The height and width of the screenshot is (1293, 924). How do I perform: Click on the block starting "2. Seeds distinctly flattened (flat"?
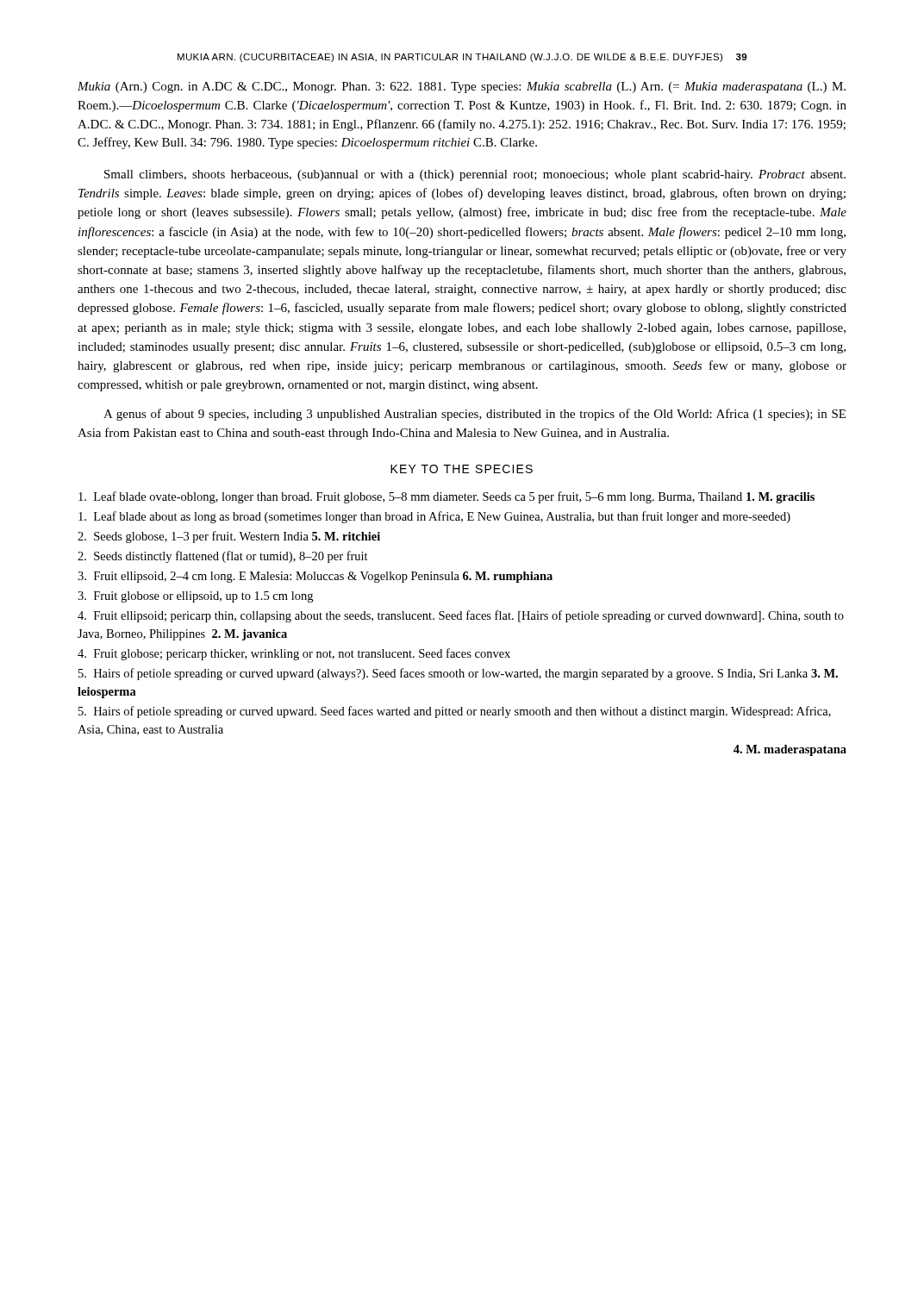(223, 556)
